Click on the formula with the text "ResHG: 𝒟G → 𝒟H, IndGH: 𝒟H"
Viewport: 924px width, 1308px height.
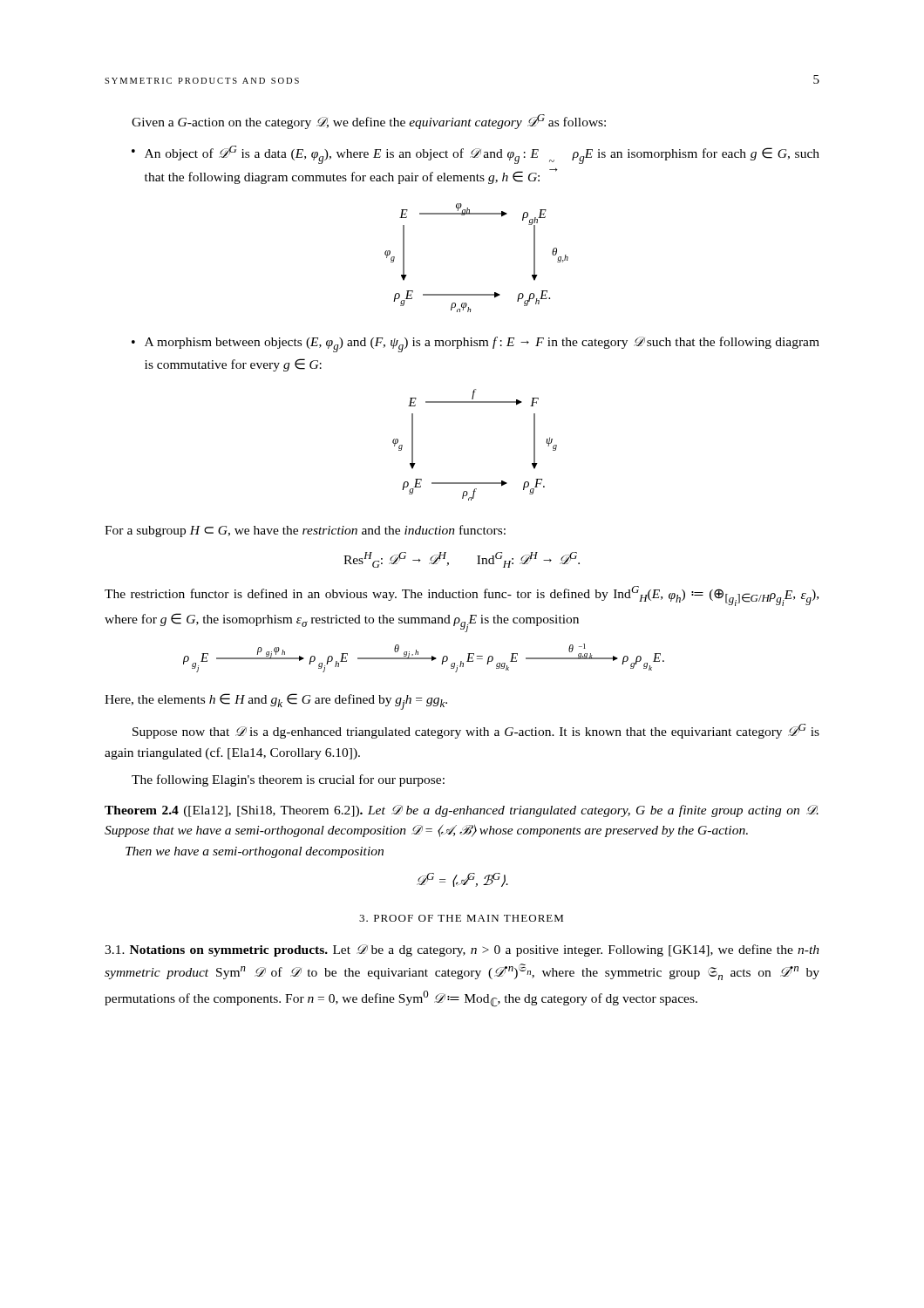[x=397, y=559]
